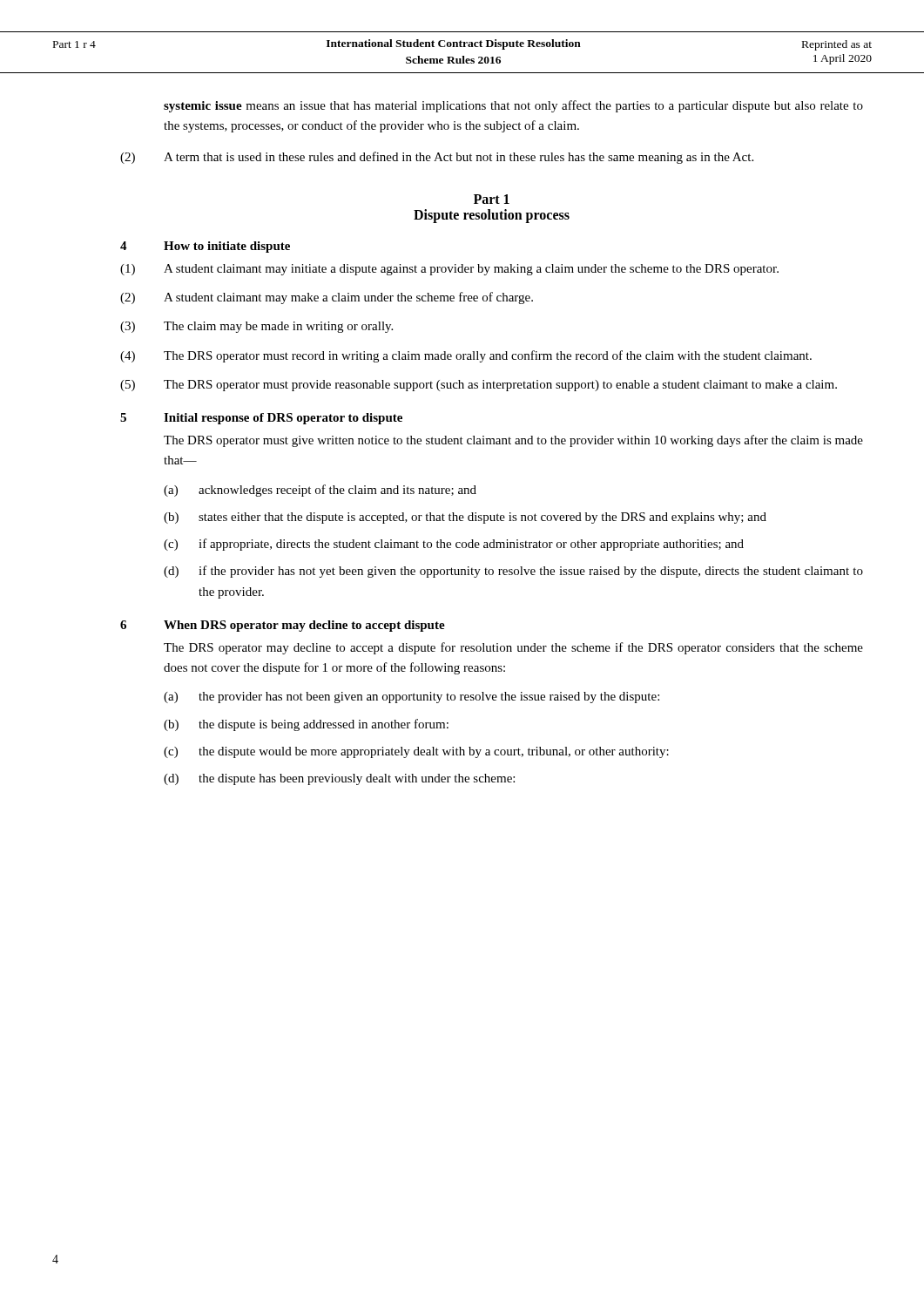924x1307 pixels.
Task: Locate the text block containing "(5) The DRS operator must provide reasonable"
Action: pos(492,385)
